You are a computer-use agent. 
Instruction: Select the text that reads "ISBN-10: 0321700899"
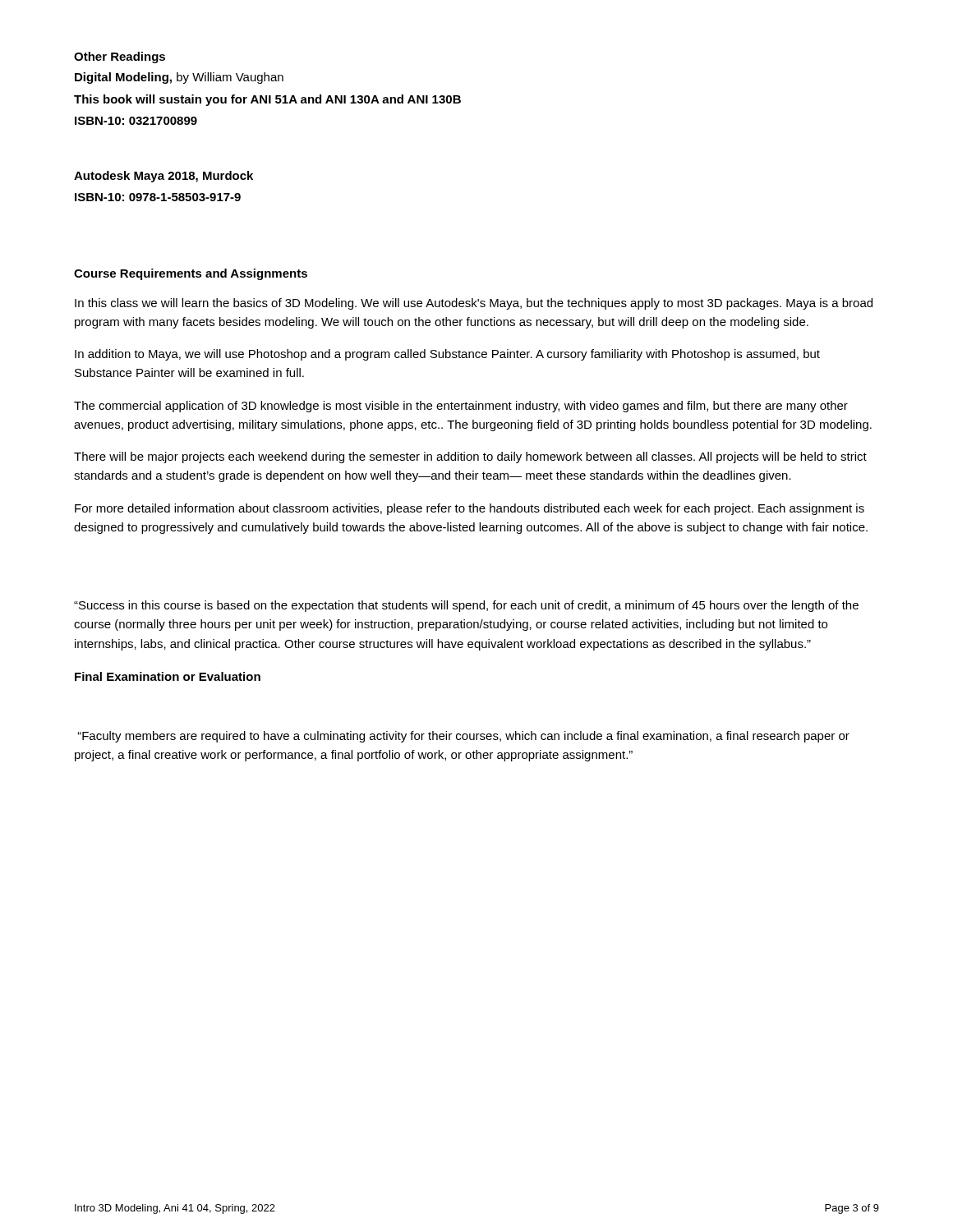(136, 120)
